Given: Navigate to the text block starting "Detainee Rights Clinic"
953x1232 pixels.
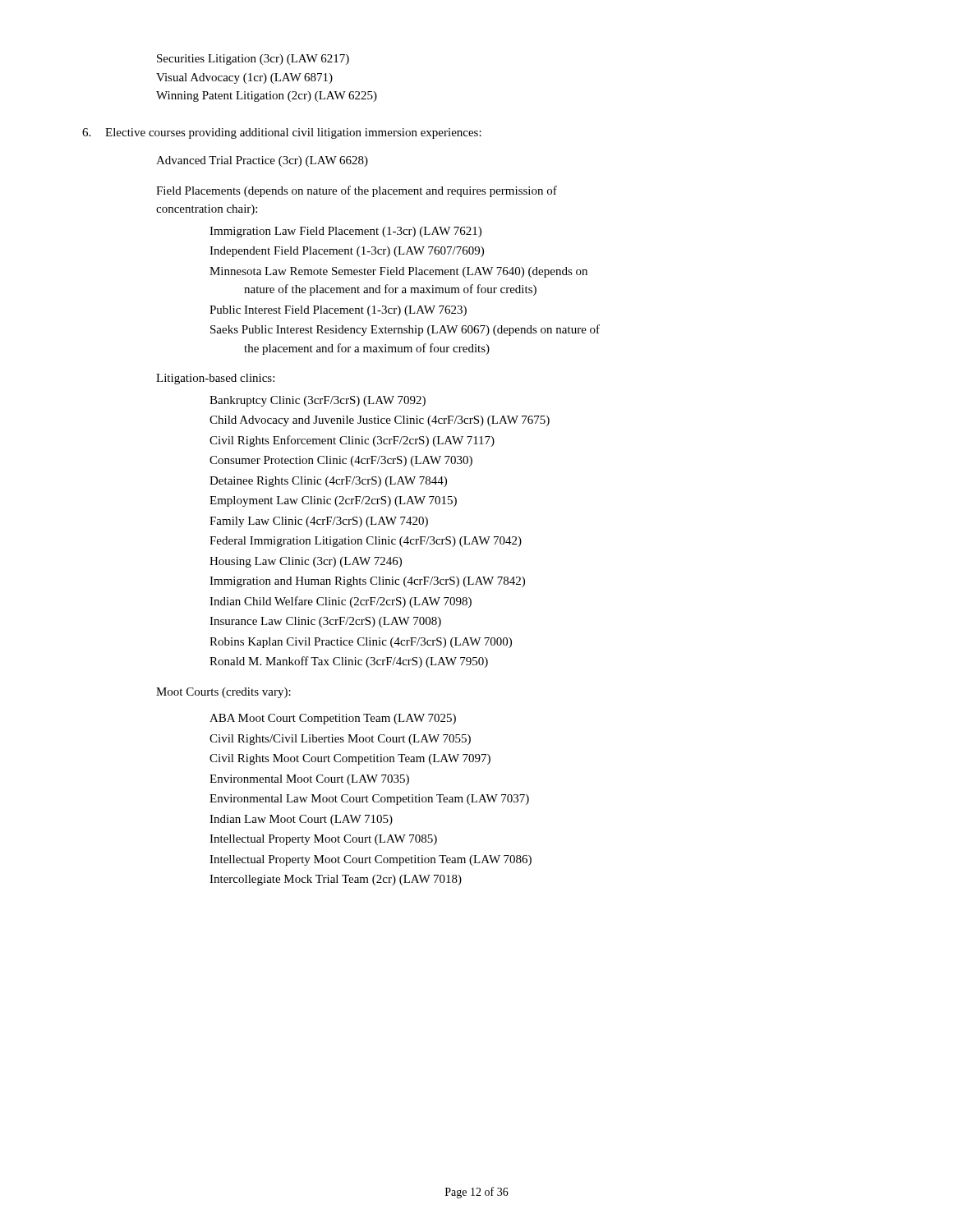Looking at the screenshot, I should click(328, 480).
